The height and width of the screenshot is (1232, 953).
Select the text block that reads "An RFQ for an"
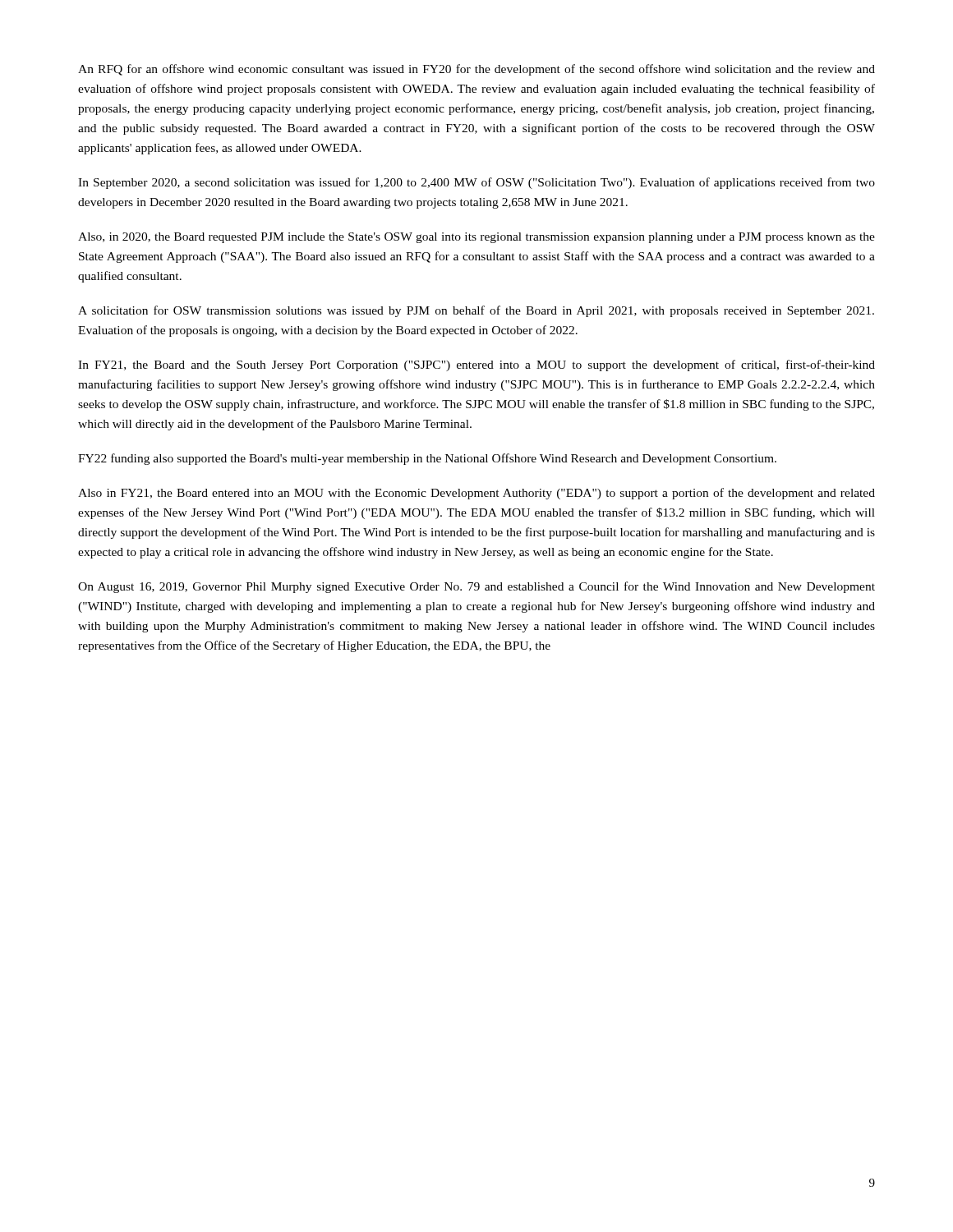pyautogui.click(x=476, y=108)
